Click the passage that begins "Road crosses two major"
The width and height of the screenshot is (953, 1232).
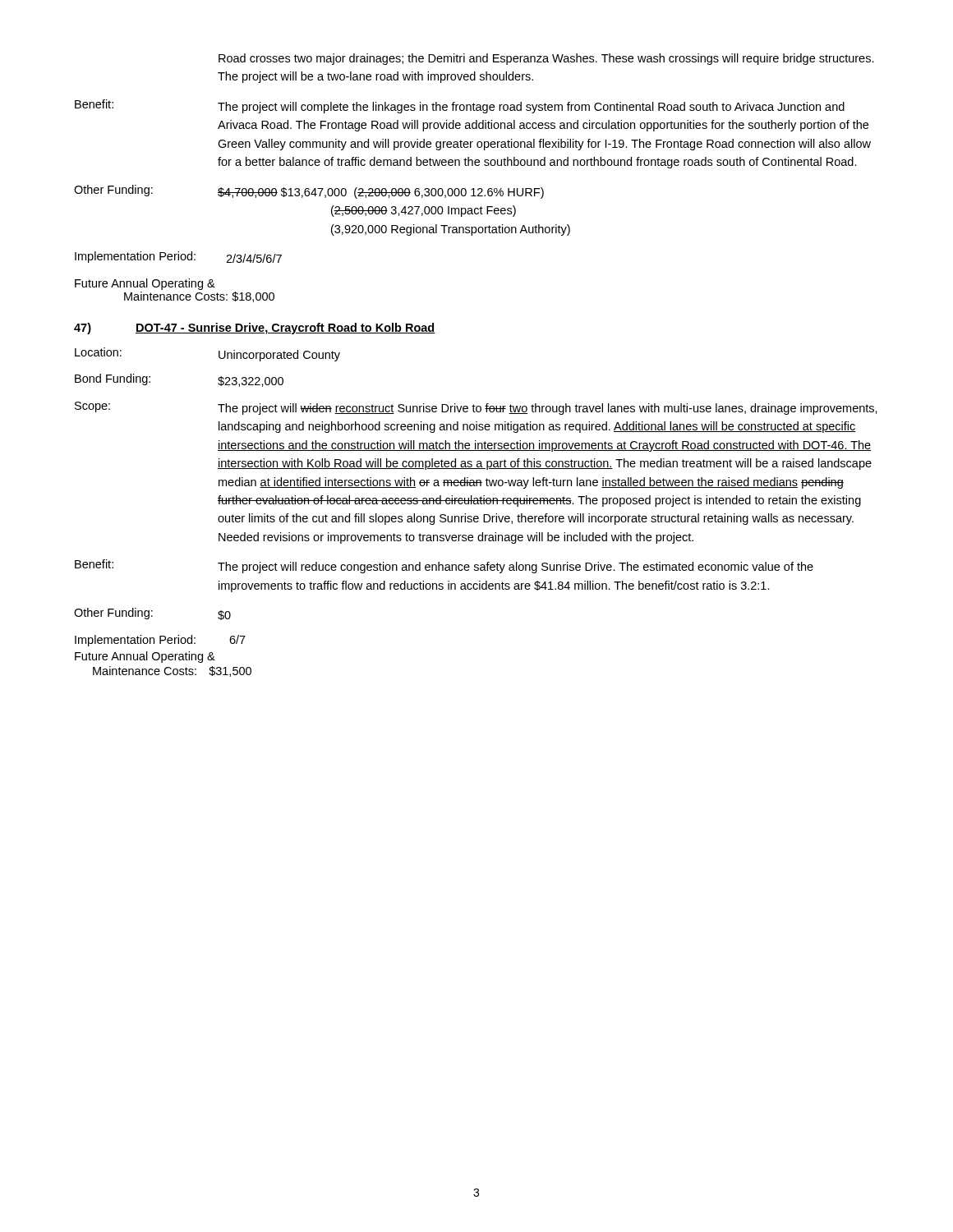546,68
